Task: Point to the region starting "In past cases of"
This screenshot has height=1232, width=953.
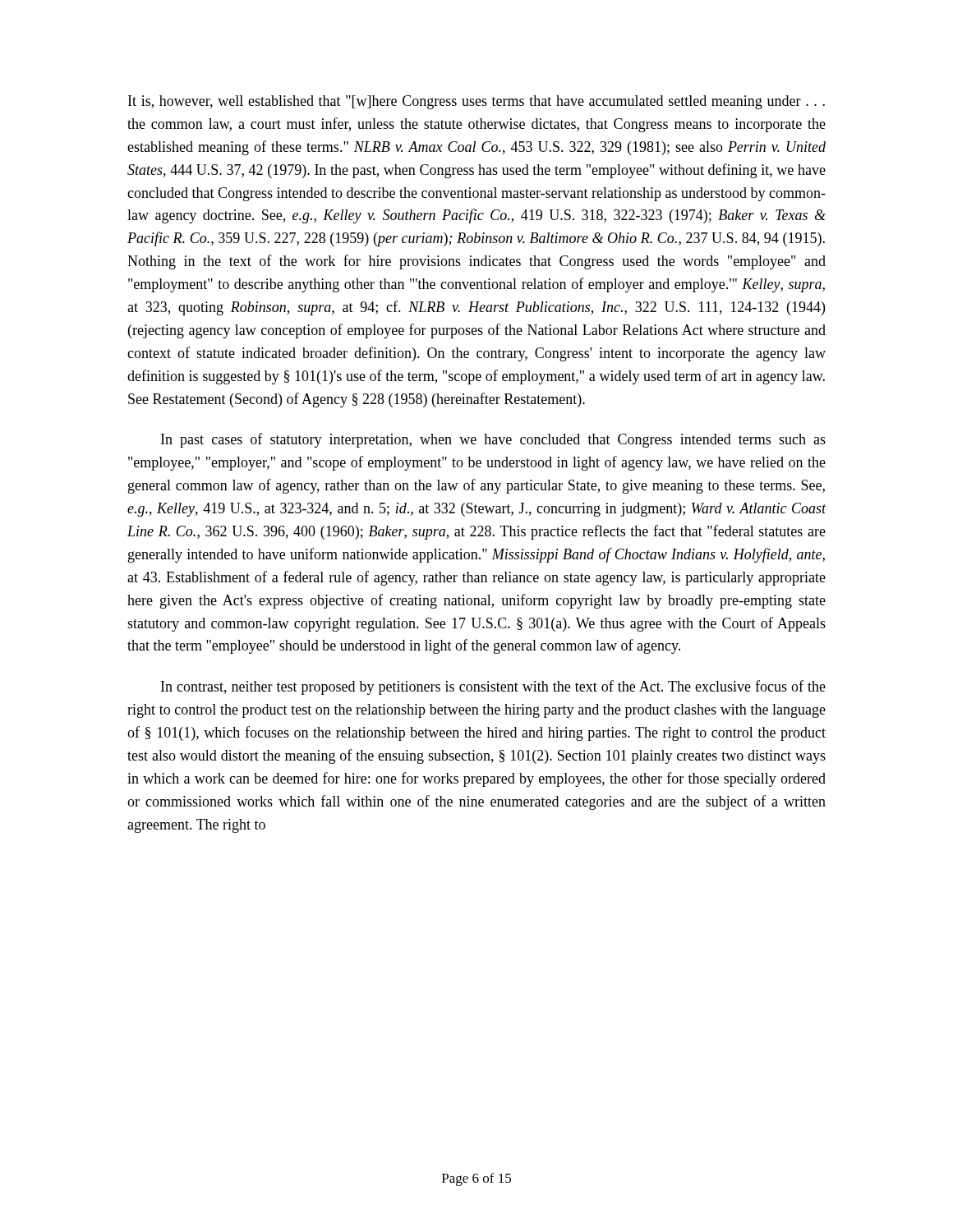Action: [x=476, y=543]
